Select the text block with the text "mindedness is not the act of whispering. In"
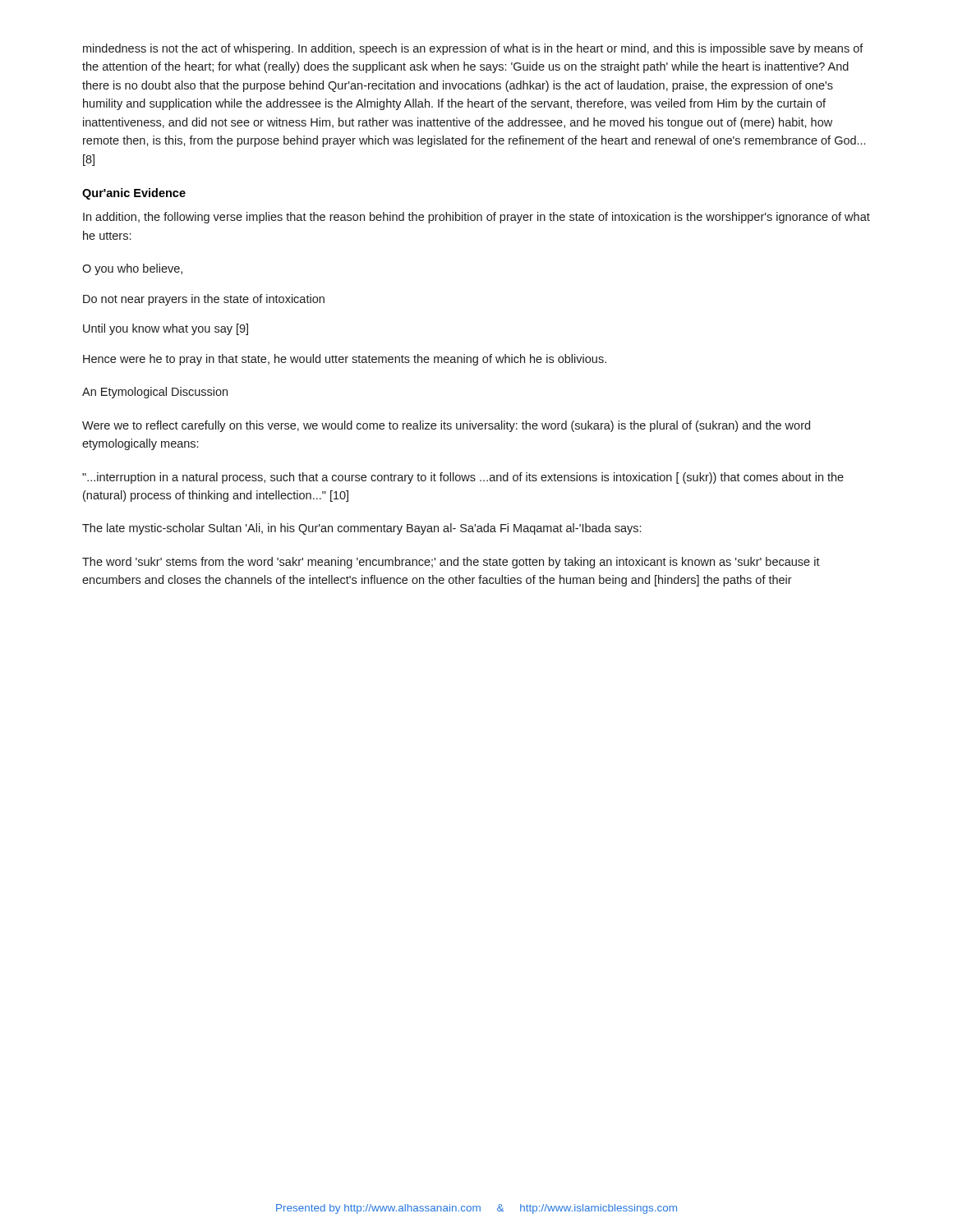The width and height of the screenshot is (953, 1232). (474, 104)
